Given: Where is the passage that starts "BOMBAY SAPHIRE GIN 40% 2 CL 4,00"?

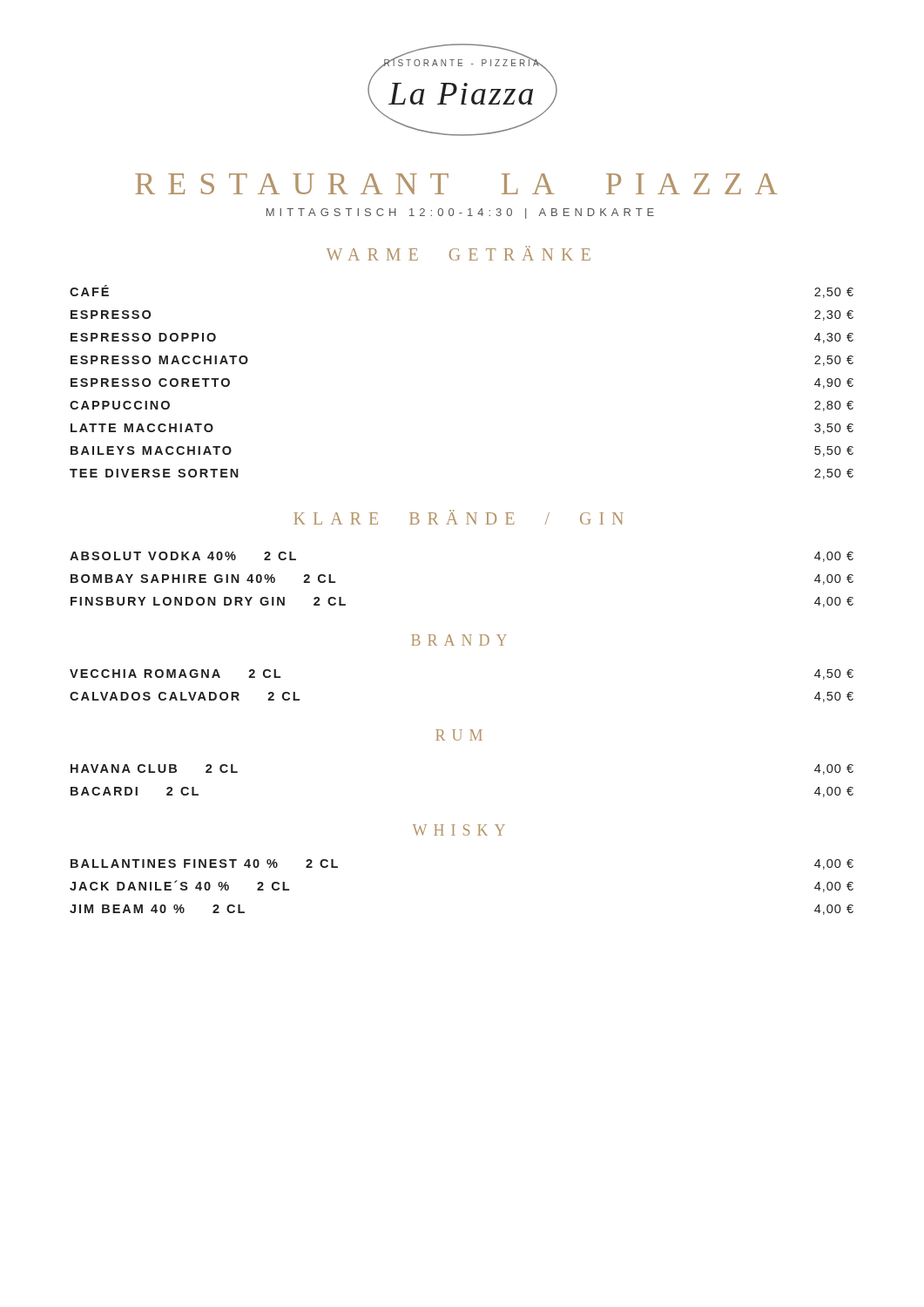Looking at the screenshot, I should click(x=175, y=579).
